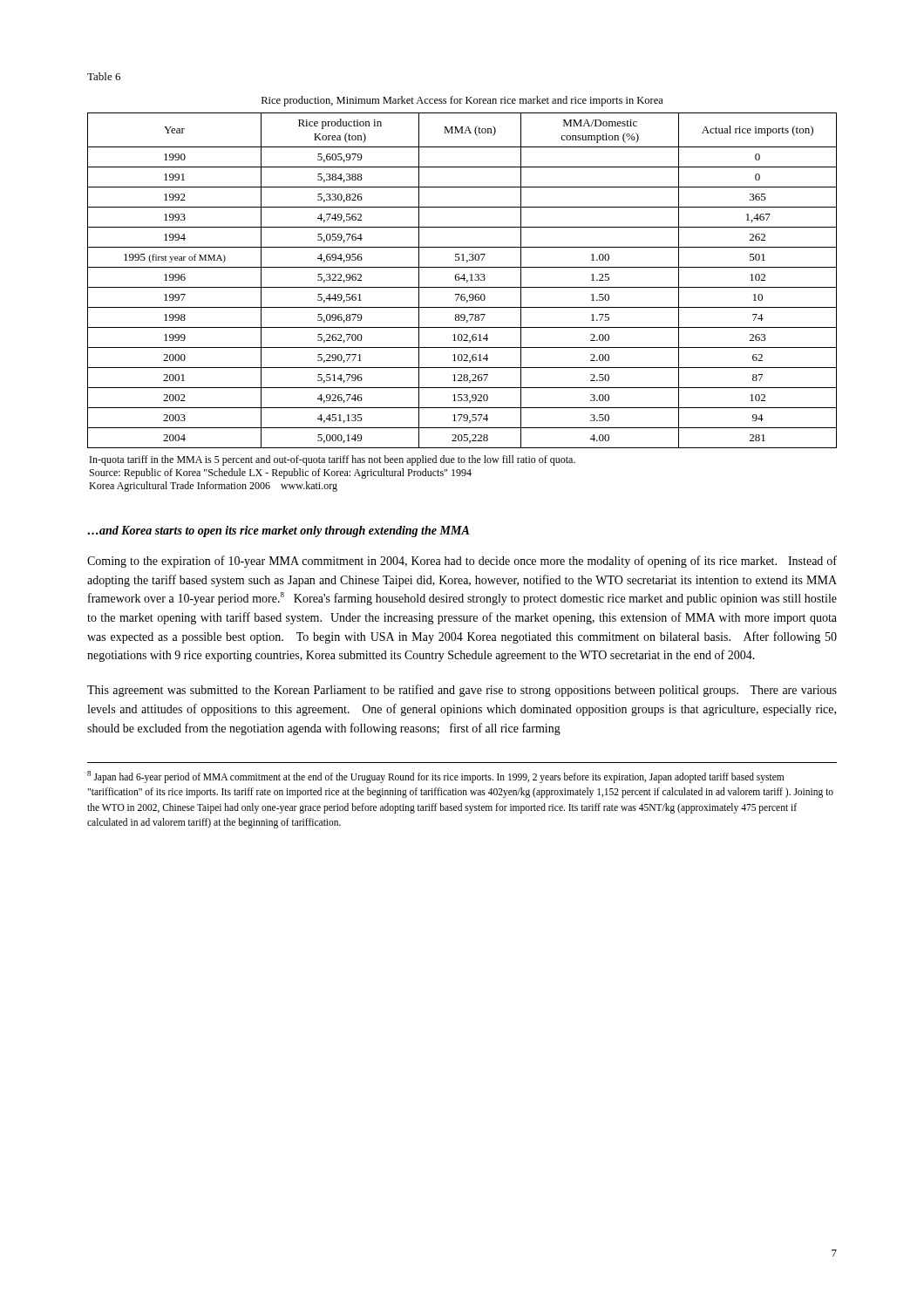Viewport: 924px width, 1308px height.
Task: Locate the block of text that opens with "8 Japan had 6-year period"
Action: point(460,798)
